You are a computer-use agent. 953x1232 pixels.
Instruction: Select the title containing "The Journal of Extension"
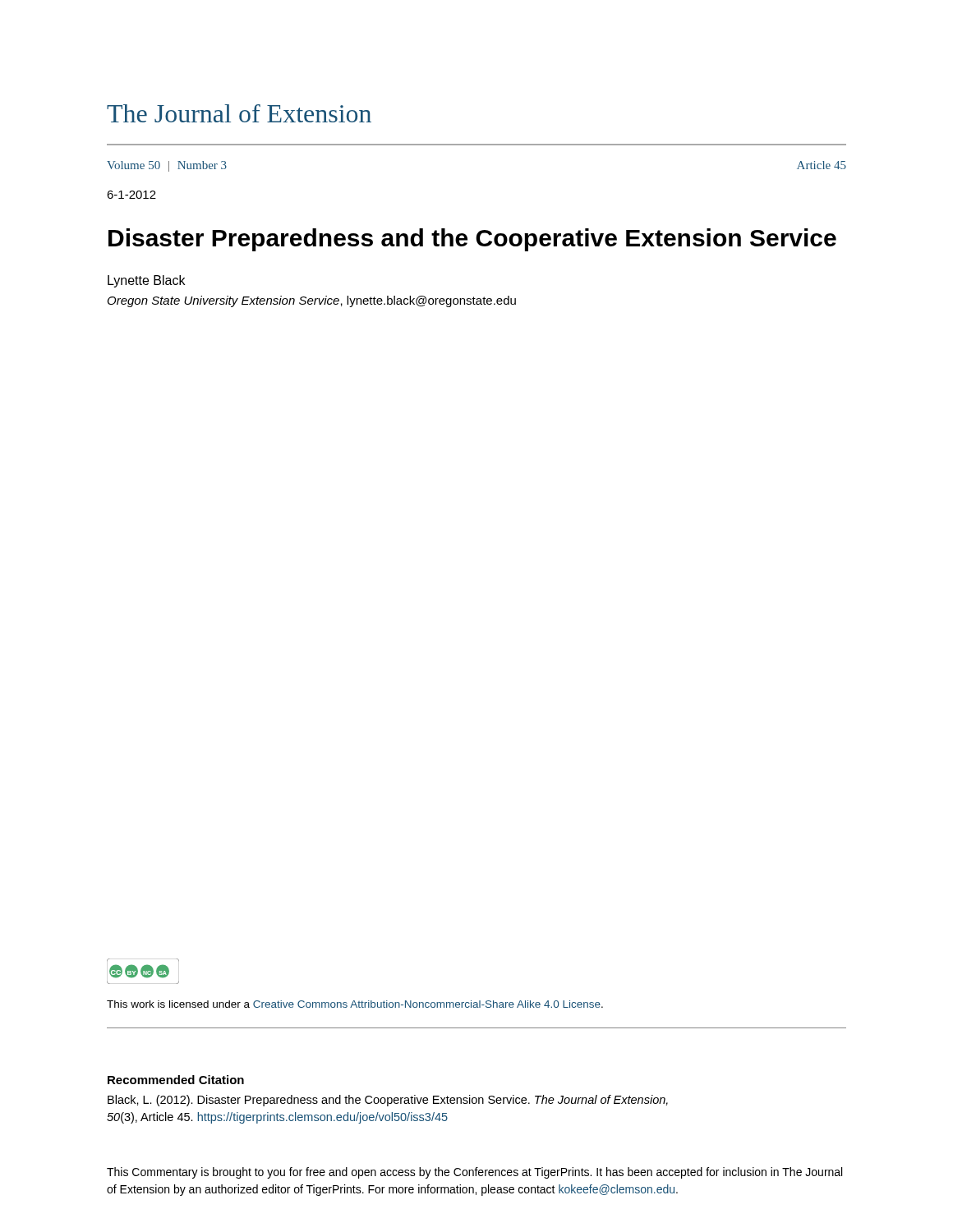(x=239, y=113)
